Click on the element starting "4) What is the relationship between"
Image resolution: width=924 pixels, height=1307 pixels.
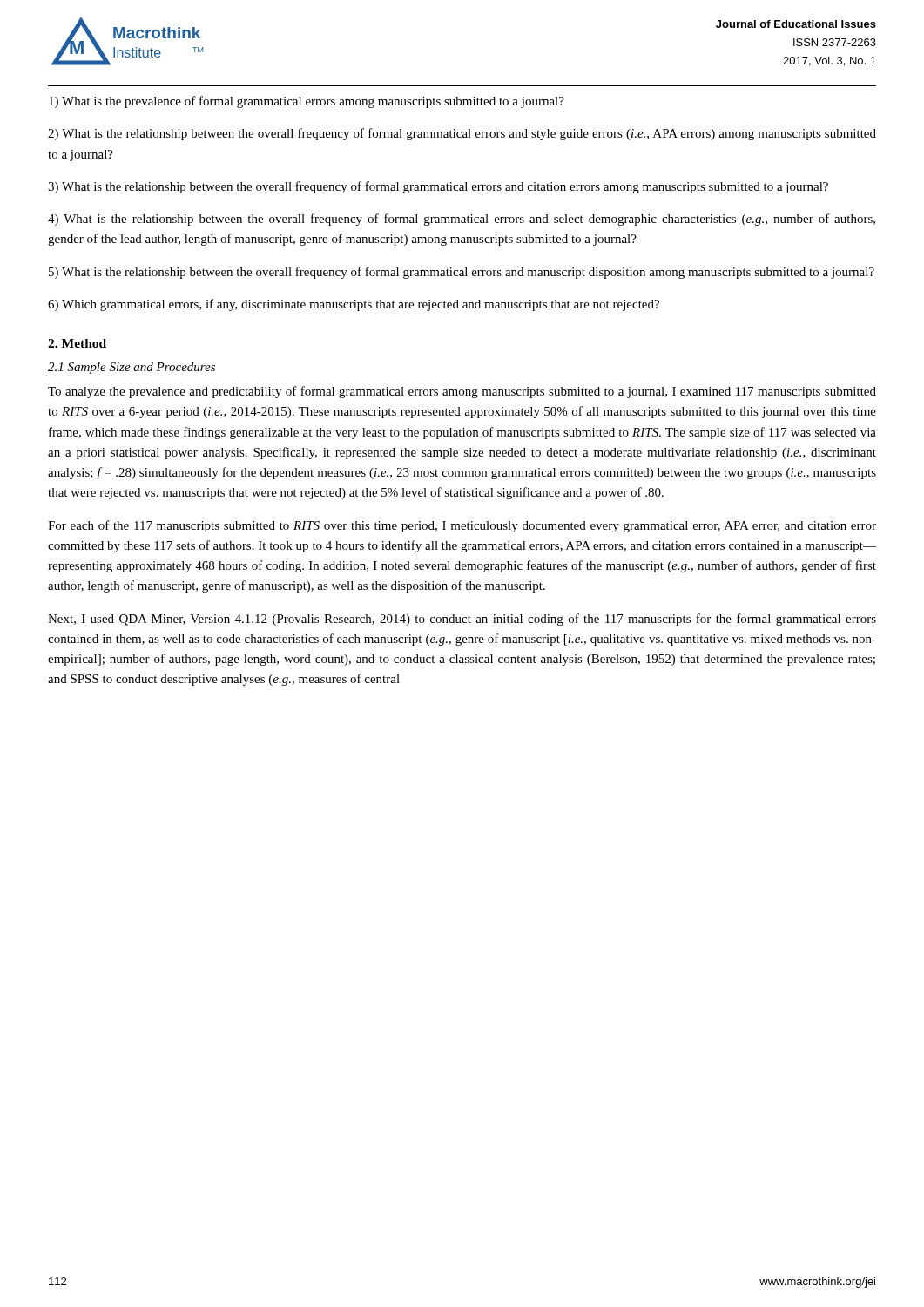462,229
